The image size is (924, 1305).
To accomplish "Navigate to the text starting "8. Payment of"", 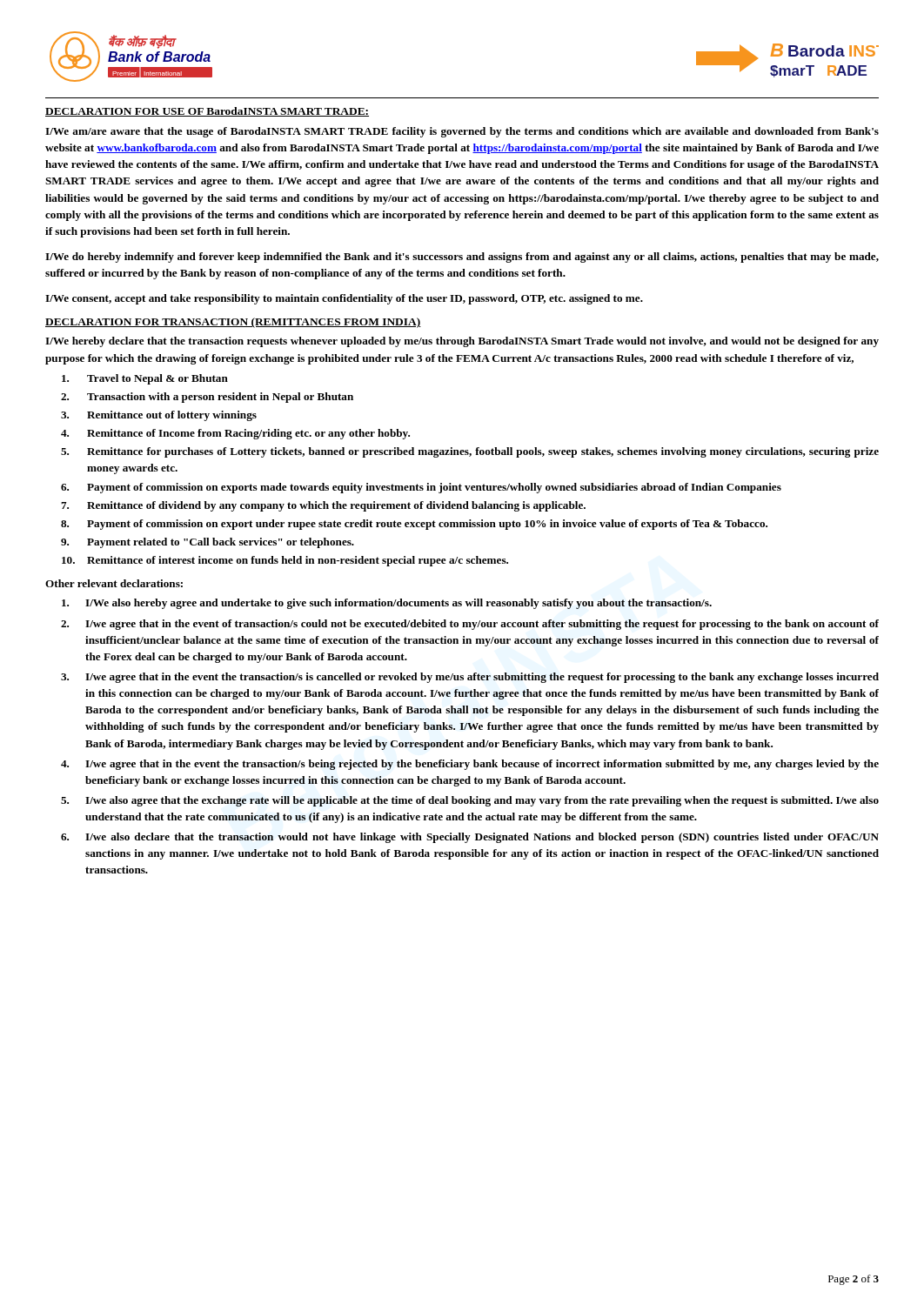I will coord(470,523).
